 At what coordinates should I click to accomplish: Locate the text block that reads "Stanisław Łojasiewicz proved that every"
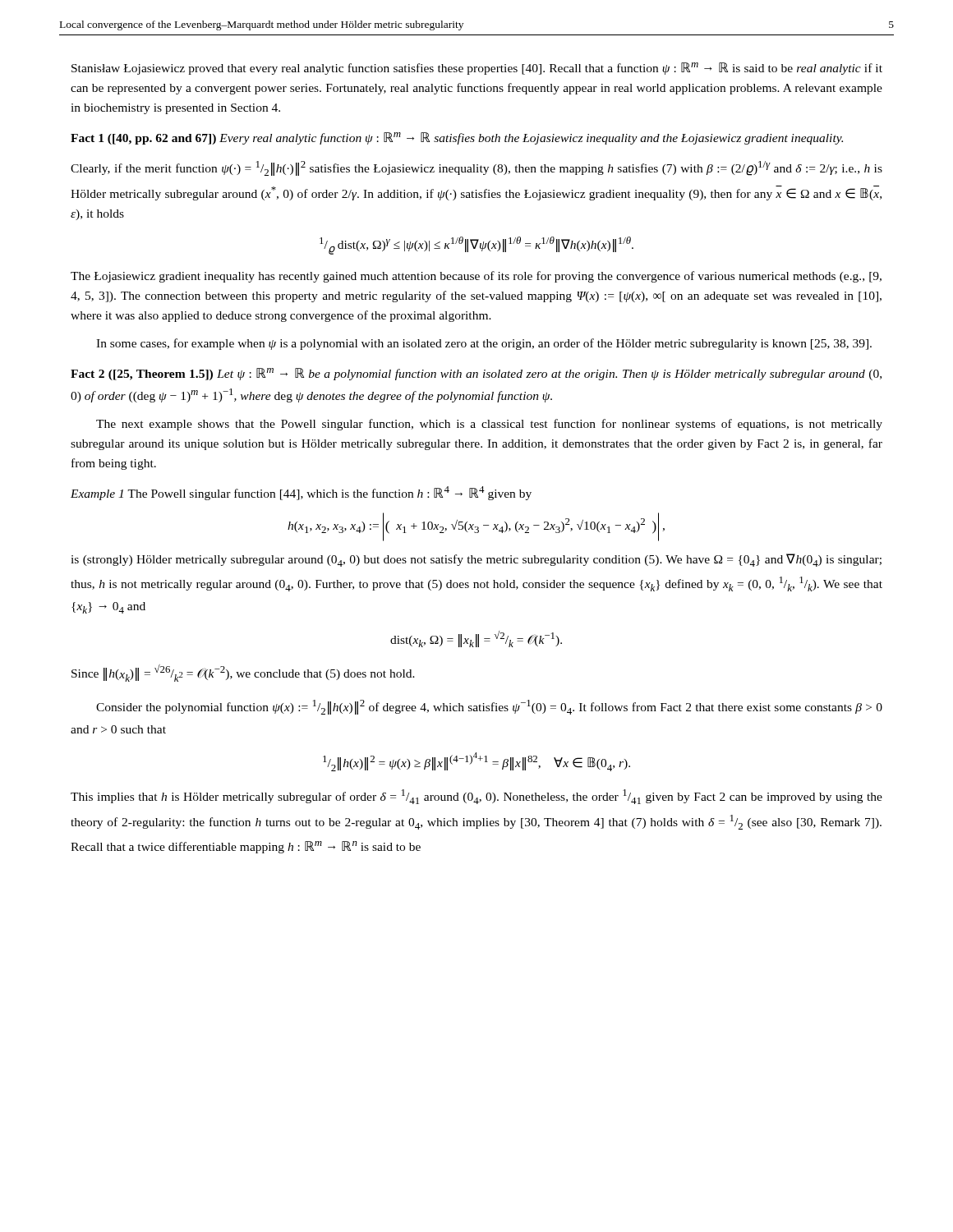click(476, 87)
